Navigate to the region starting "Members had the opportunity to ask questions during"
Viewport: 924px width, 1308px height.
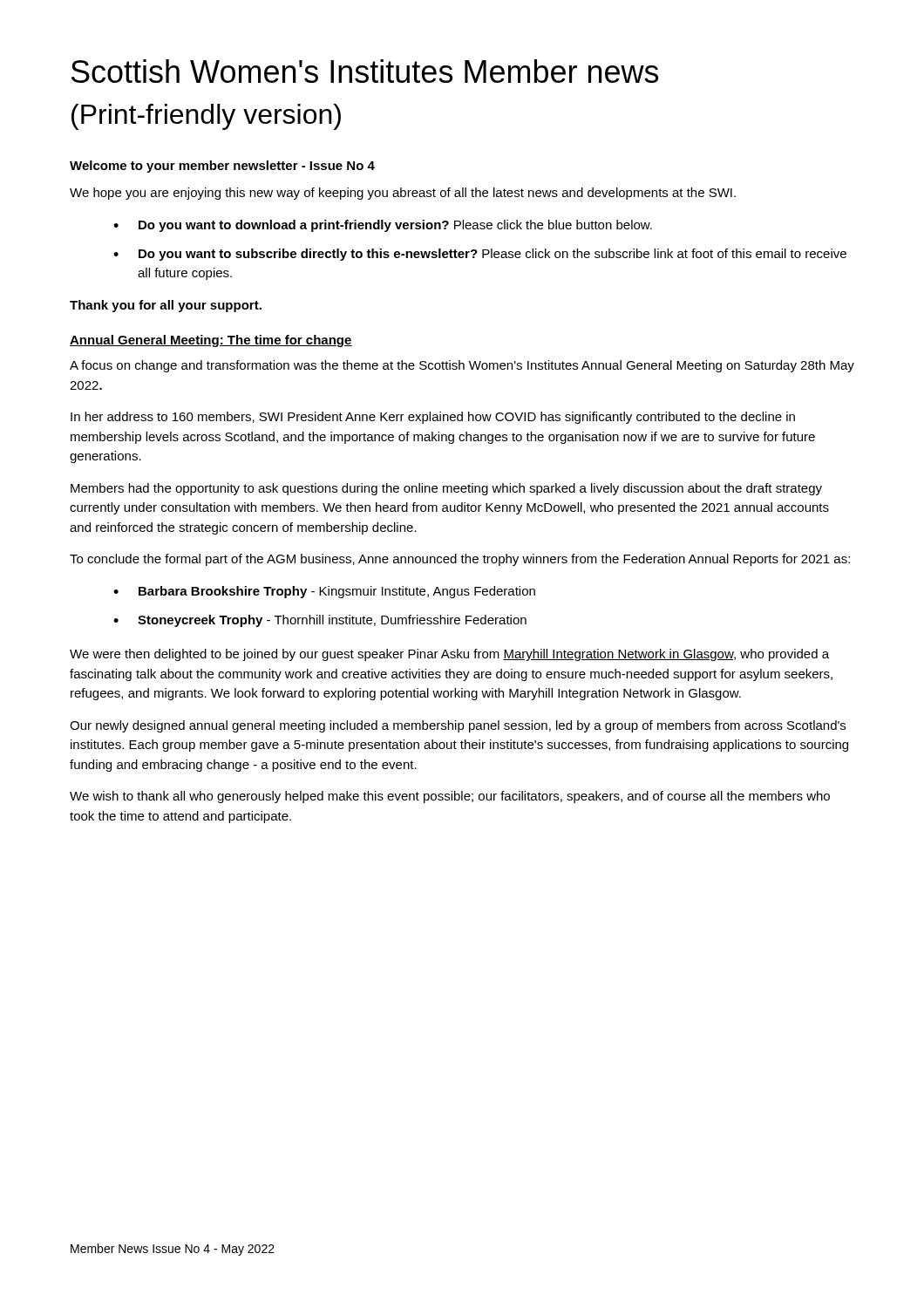(x=449, y=507)
